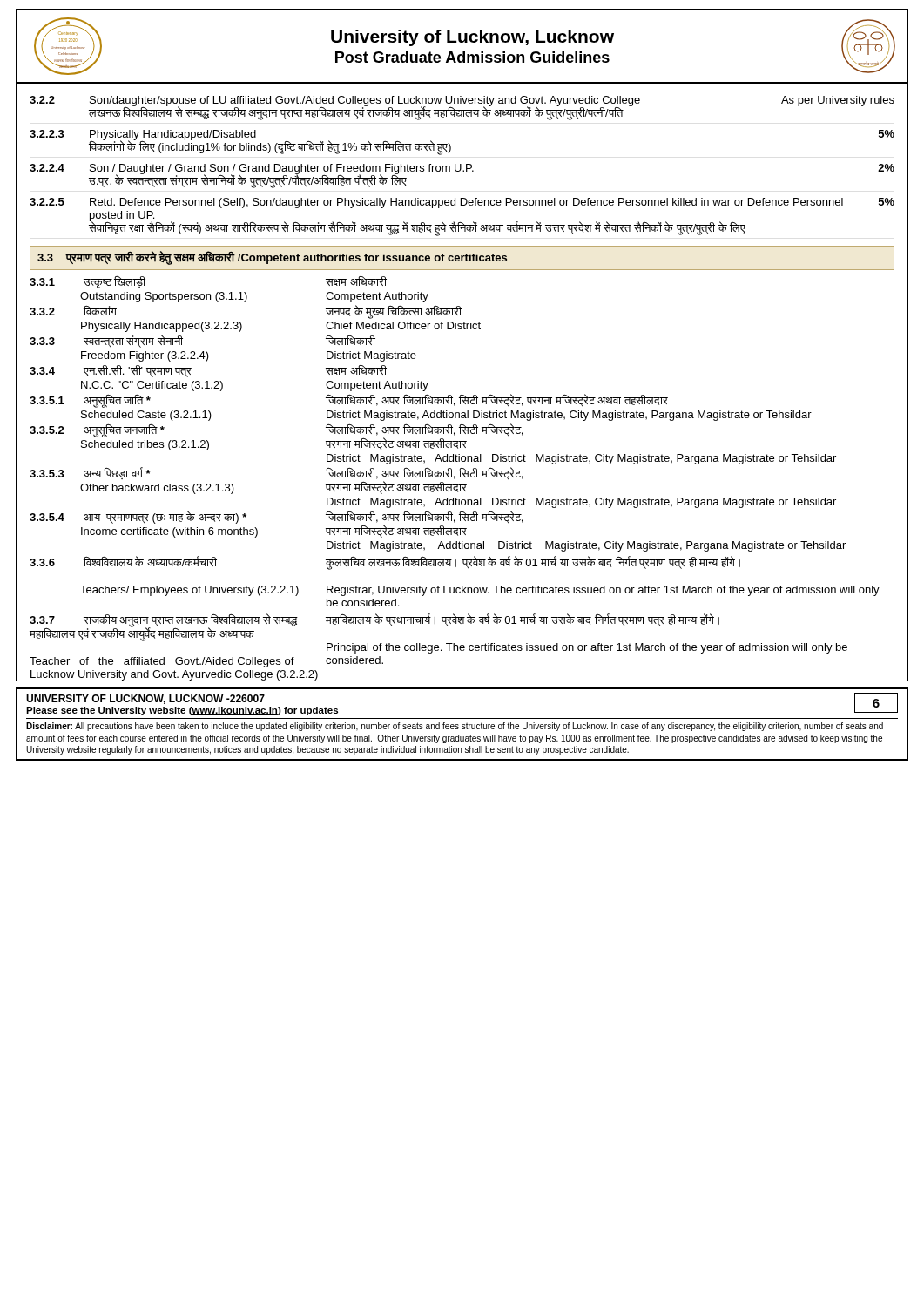
Task: Where is the passage that starts "3.2 विकलांग Physically Handicapped(3.2.2.3) जनपद के मुख्य चिकित्सा"?
Action: coord(462,318)
